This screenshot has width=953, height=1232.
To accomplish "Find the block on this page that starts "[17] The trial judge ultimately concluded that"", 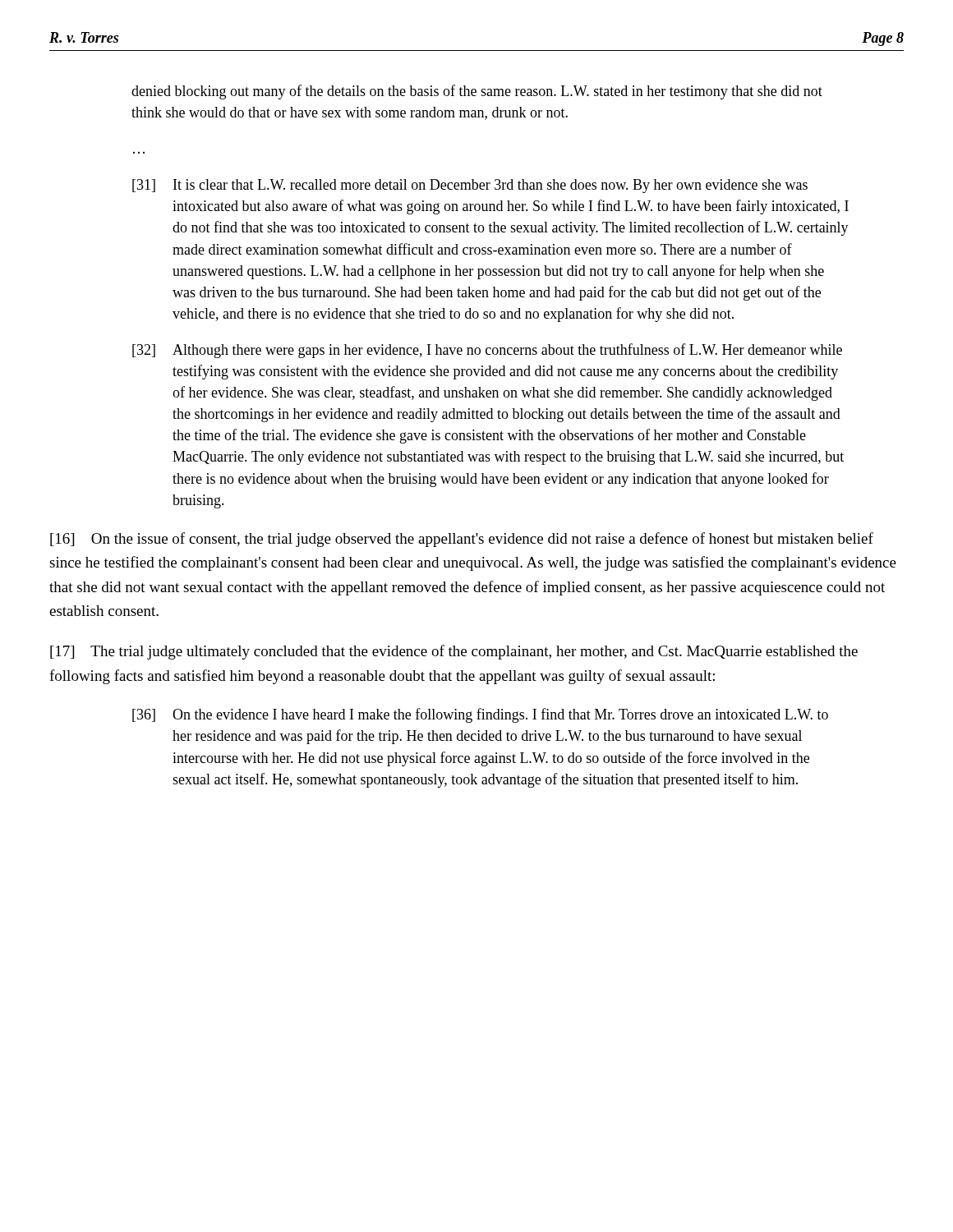I will point(476,664).
